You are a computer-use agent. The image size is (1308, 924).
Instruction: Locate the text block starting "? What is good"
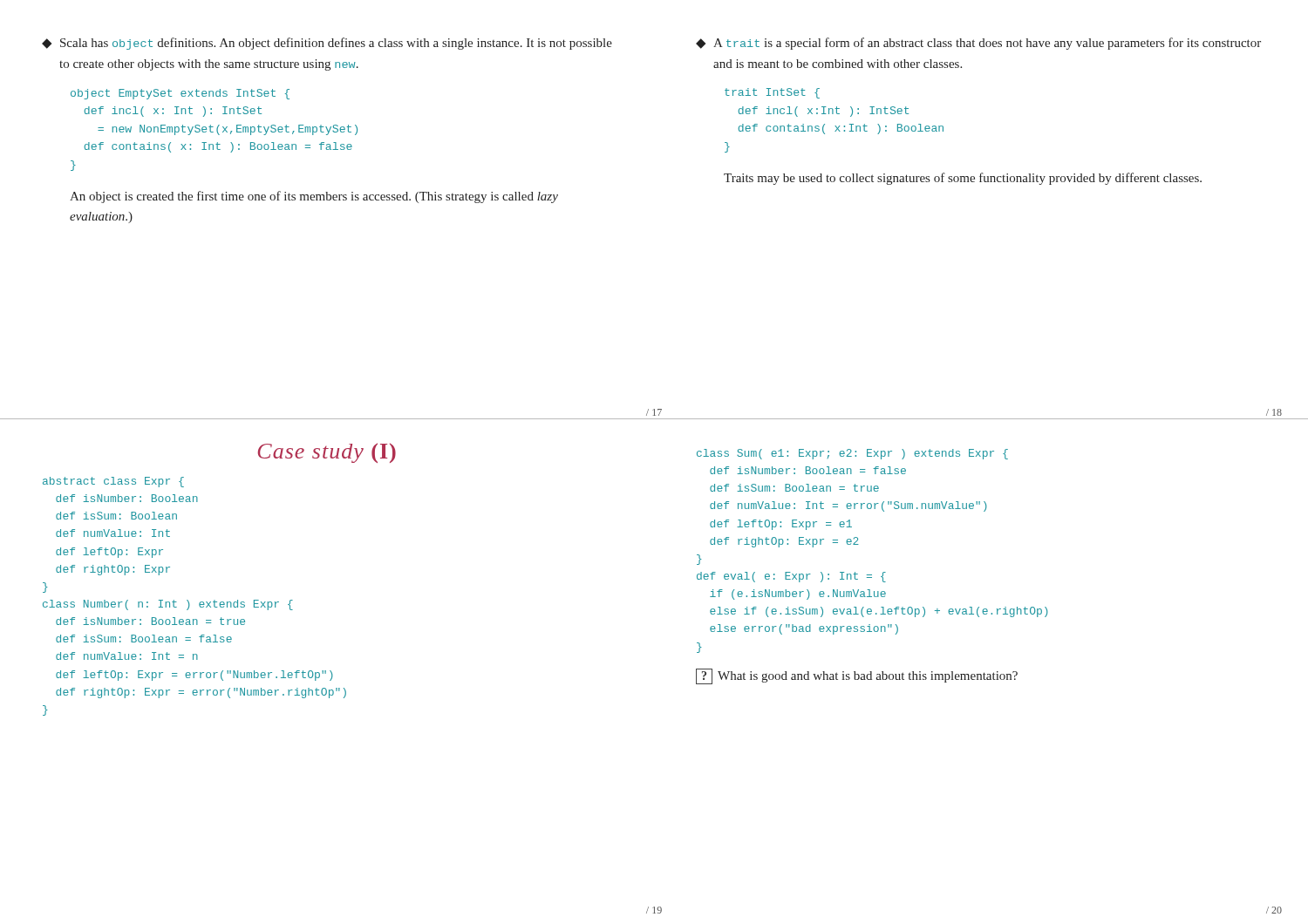(857, 676)
